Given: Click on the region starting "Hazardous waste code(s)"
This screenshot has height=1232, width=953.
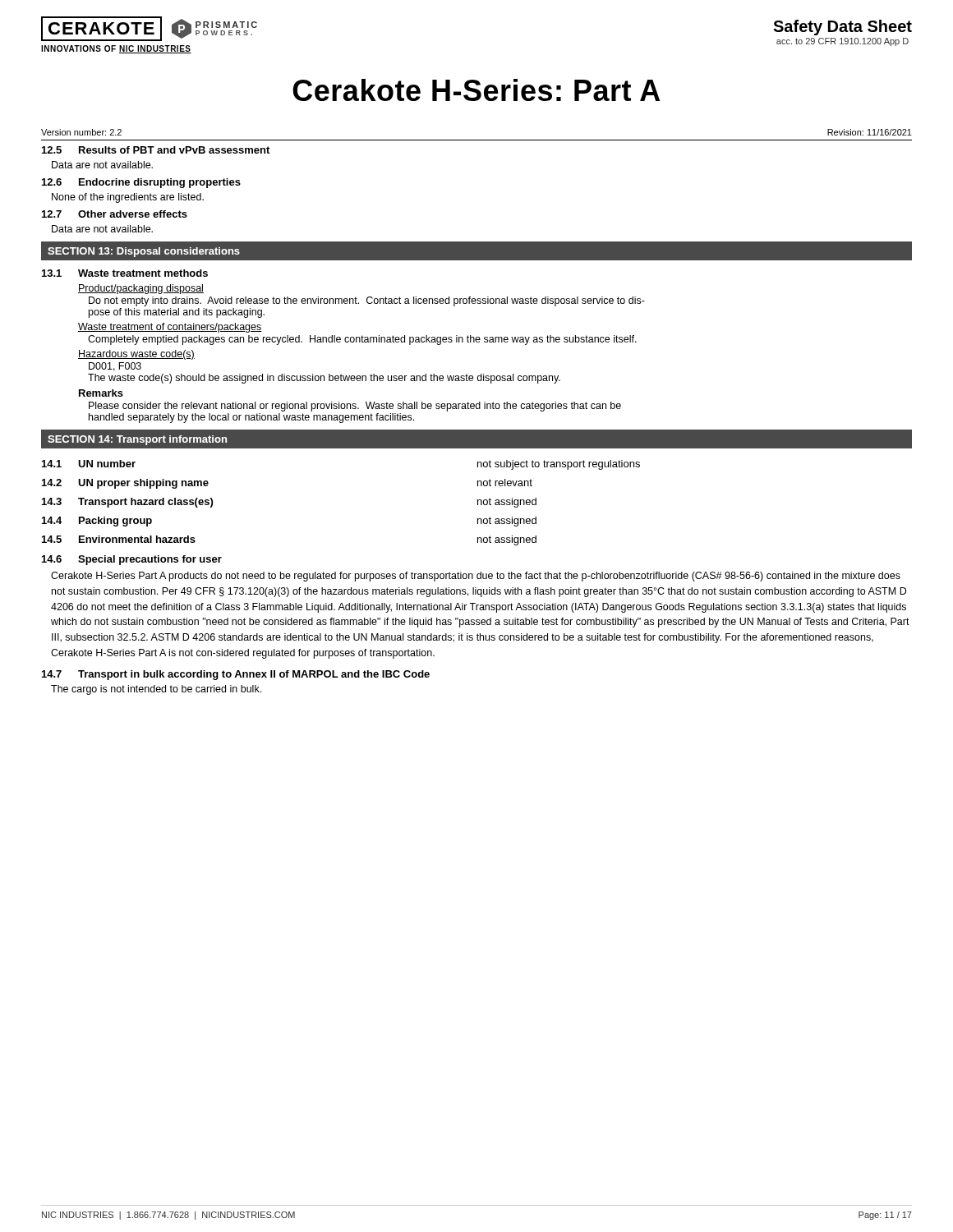Looking at the screenshot, I should (x=495, y=366).
